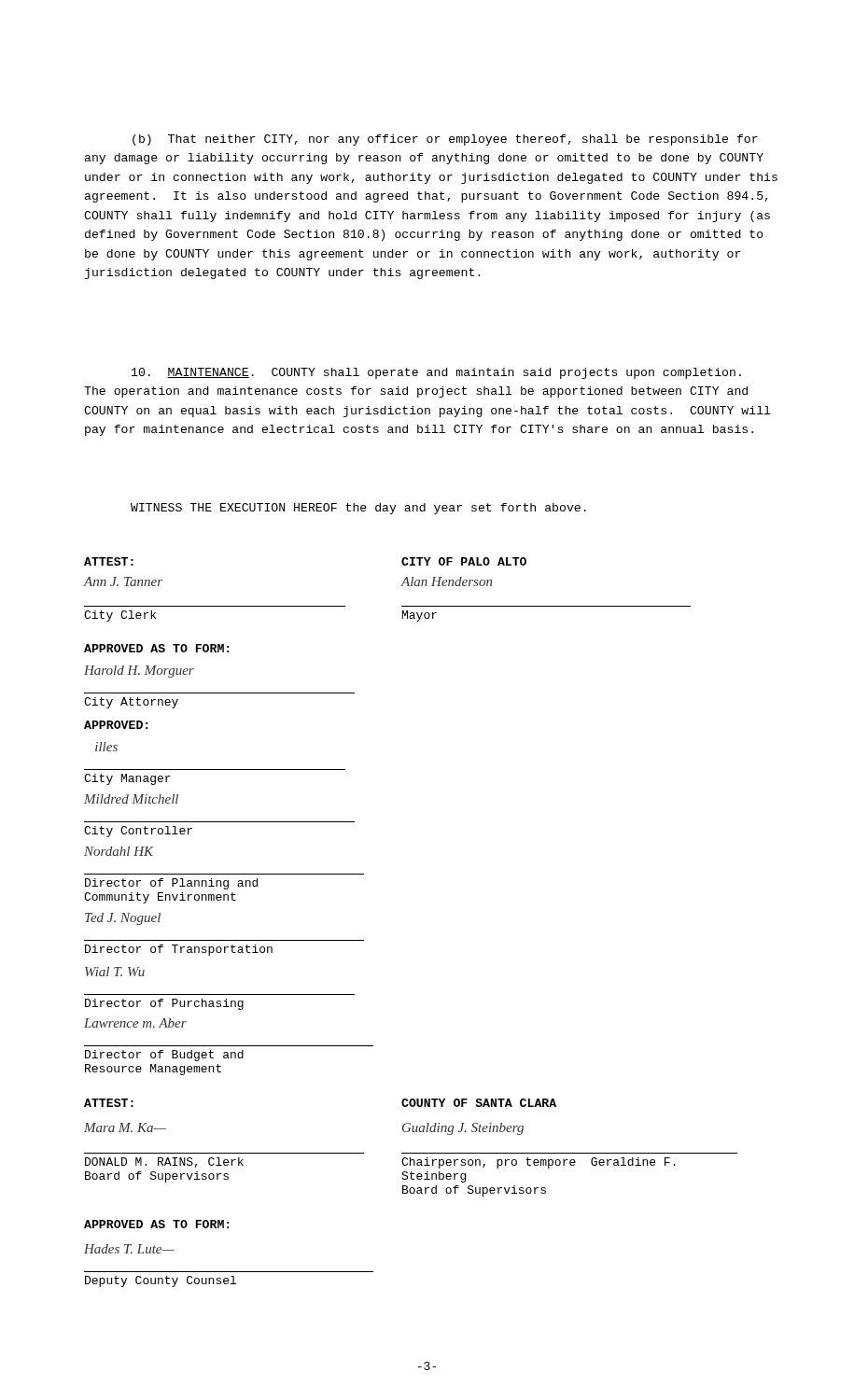Point to "Mildred Mitchell City Controller"
This screenshot has height=1400, width=854.
click(x=219, y=815)
